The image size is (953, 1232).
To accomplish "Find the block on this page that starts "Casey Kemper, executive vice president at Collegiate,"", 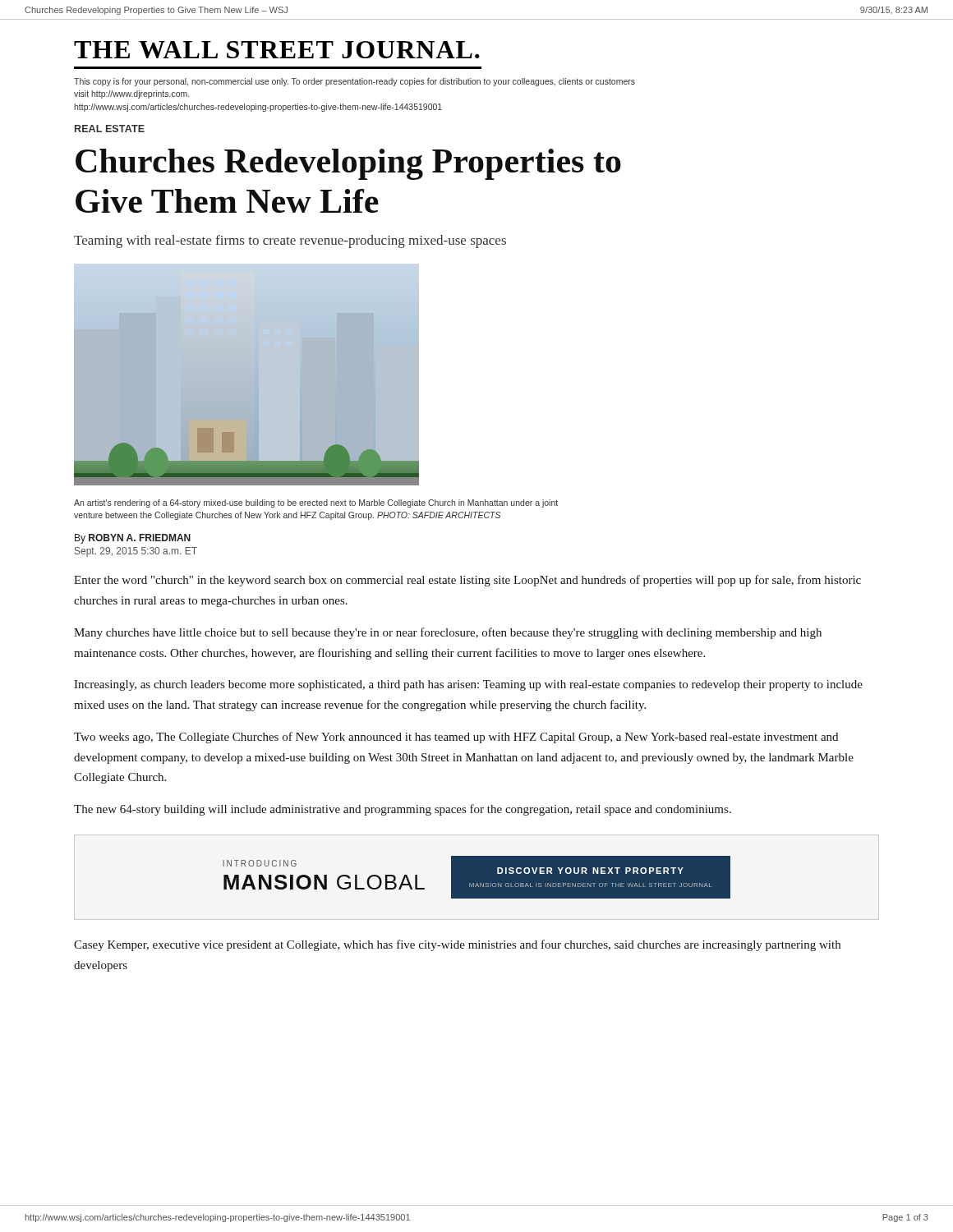I will click(x=457, y=955).
